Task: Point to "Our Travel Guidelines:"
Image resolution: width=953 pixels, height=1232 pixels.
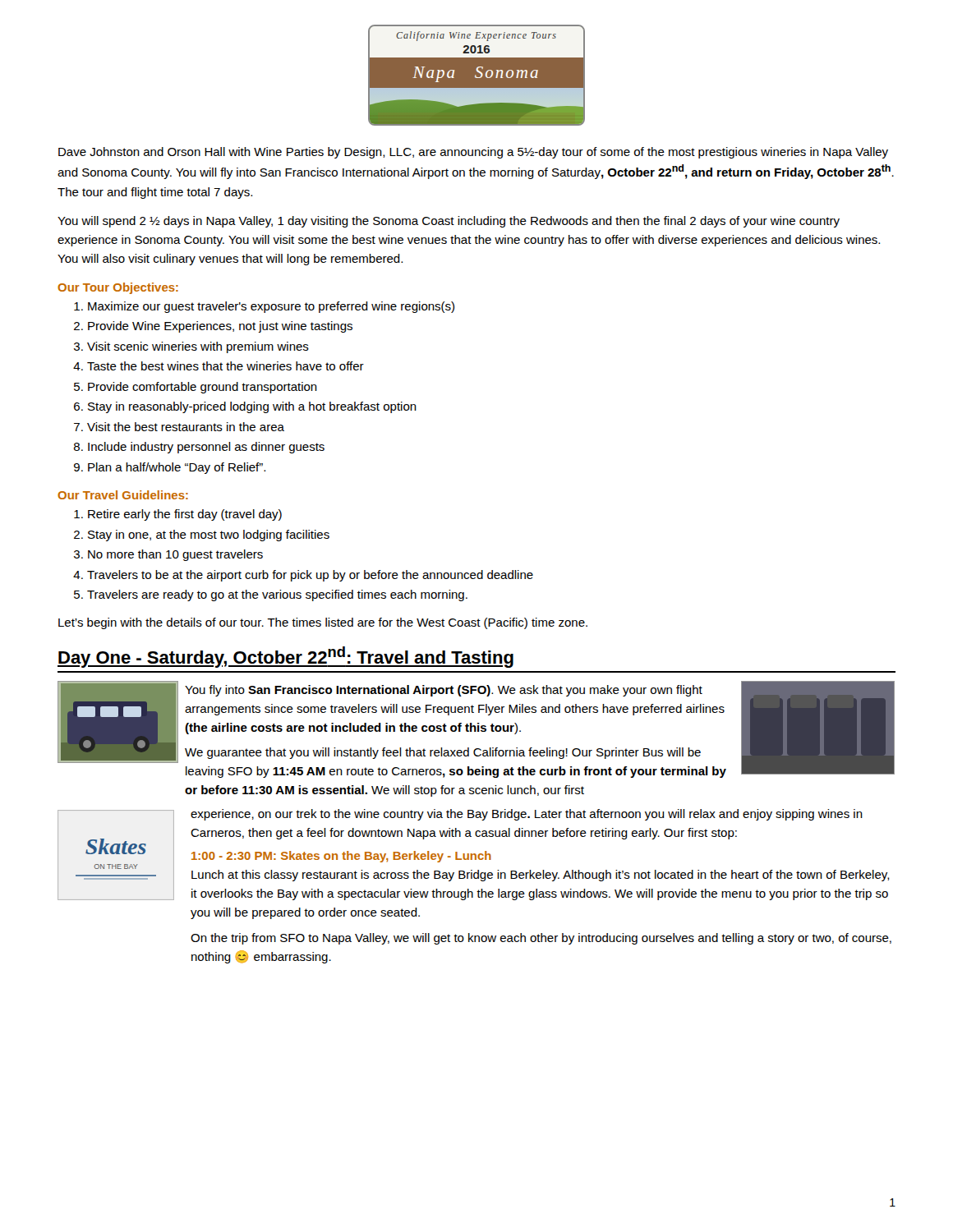Action: (123, 495)
